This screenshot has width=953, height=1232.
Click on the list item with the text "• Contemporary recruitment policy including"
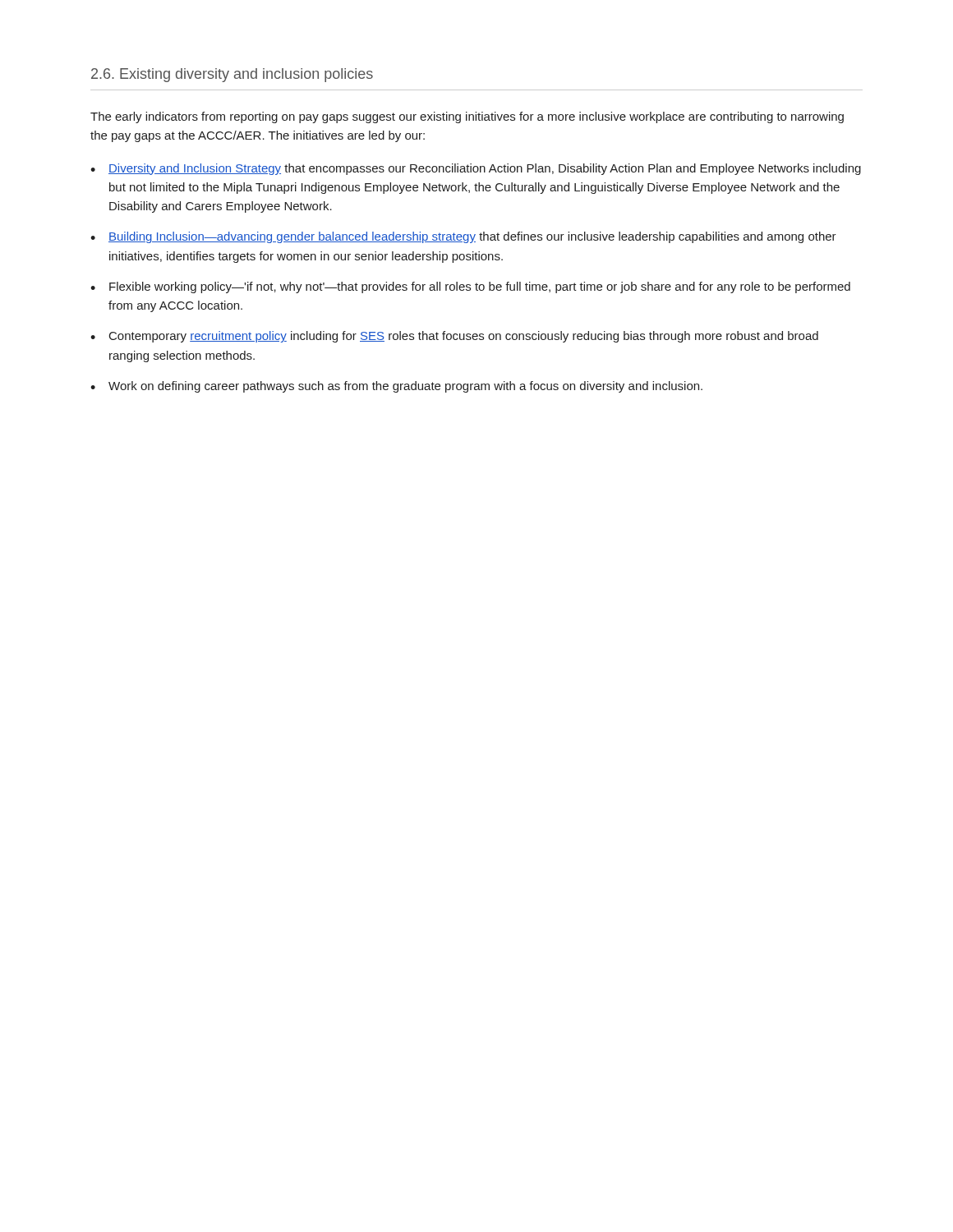(x=476, y=345)
